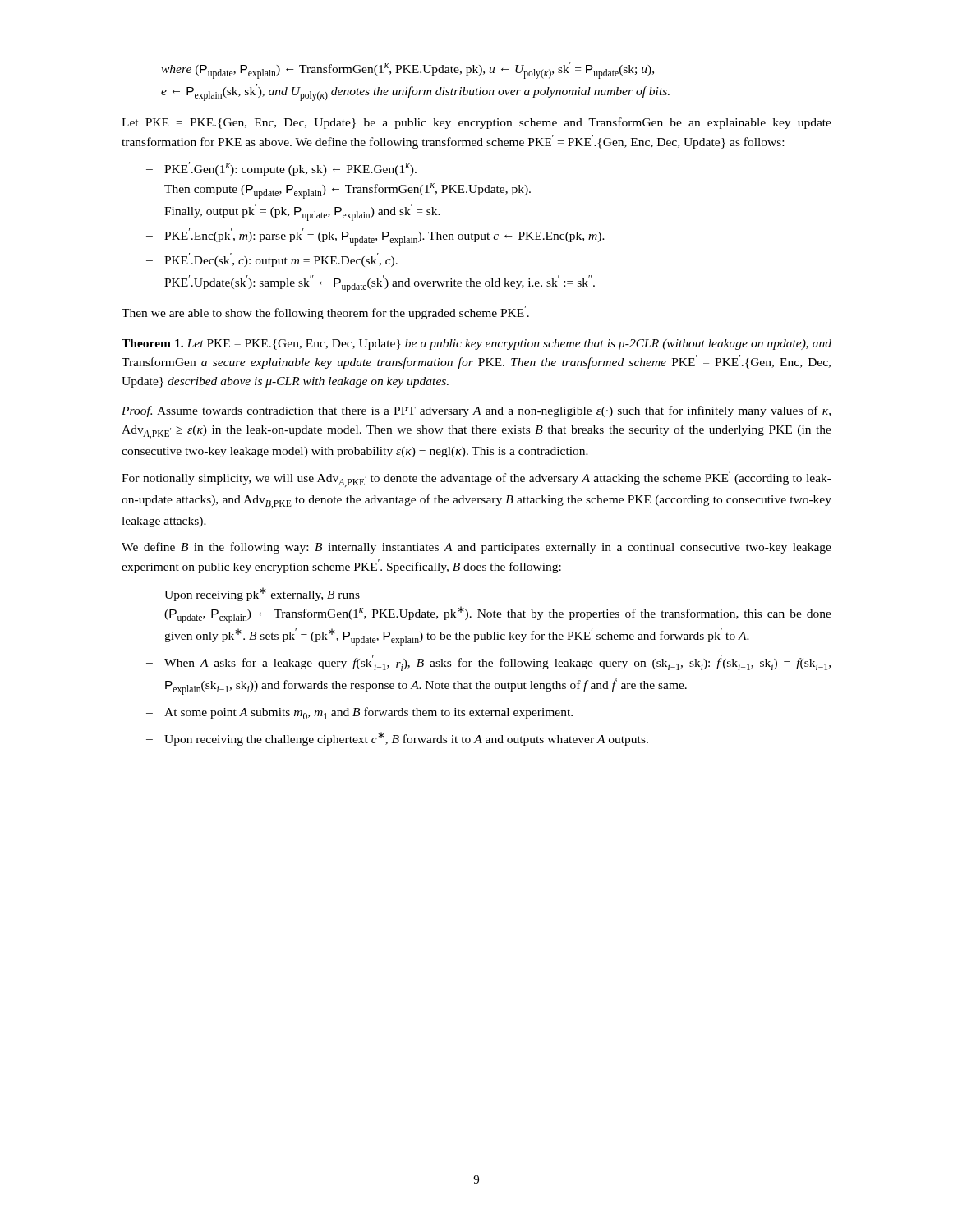Screen dimensions: 1232x953
Task: Select the passage starting "We define B in"
Action: click(476, 557)
